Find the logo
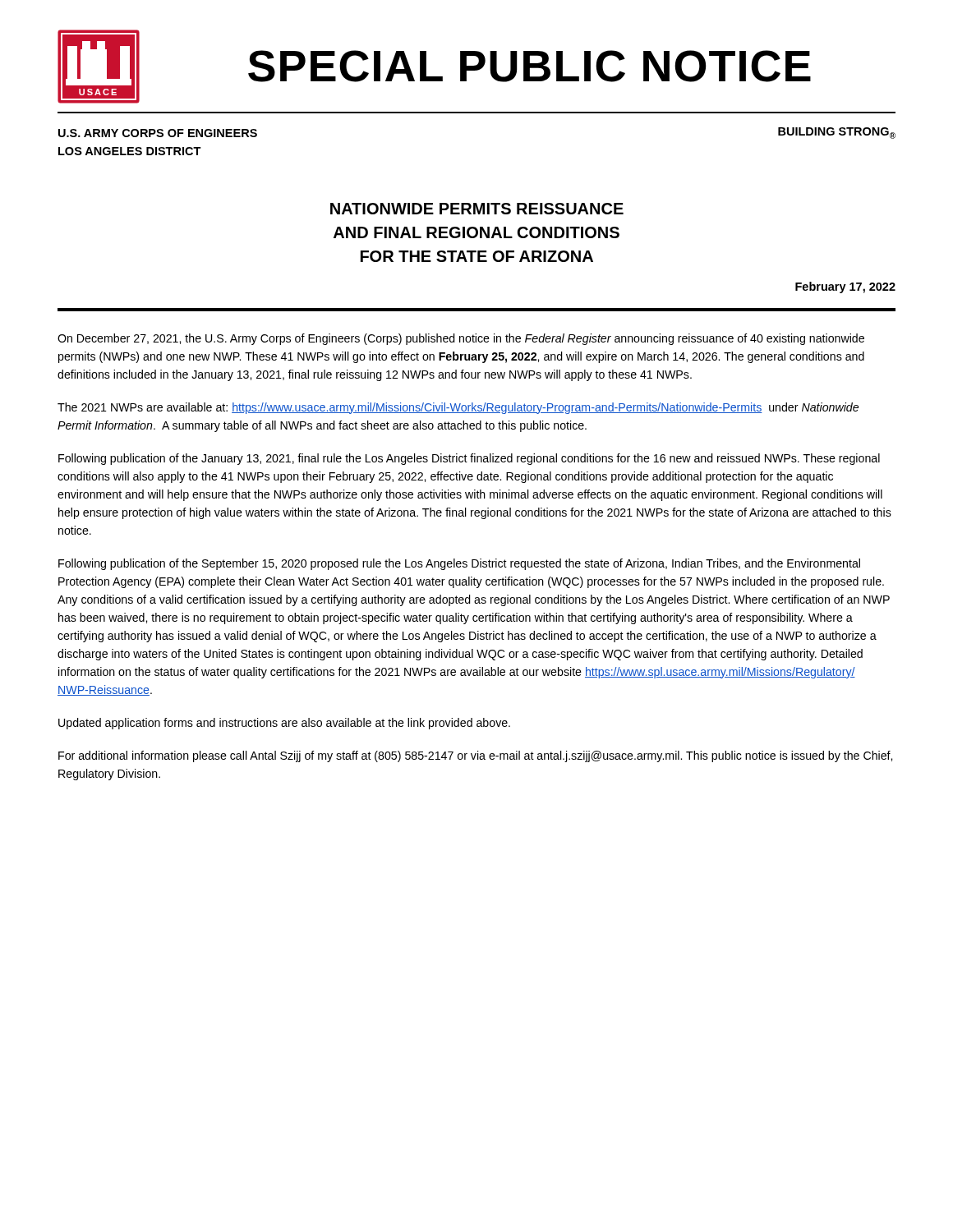 coord(99,67)
